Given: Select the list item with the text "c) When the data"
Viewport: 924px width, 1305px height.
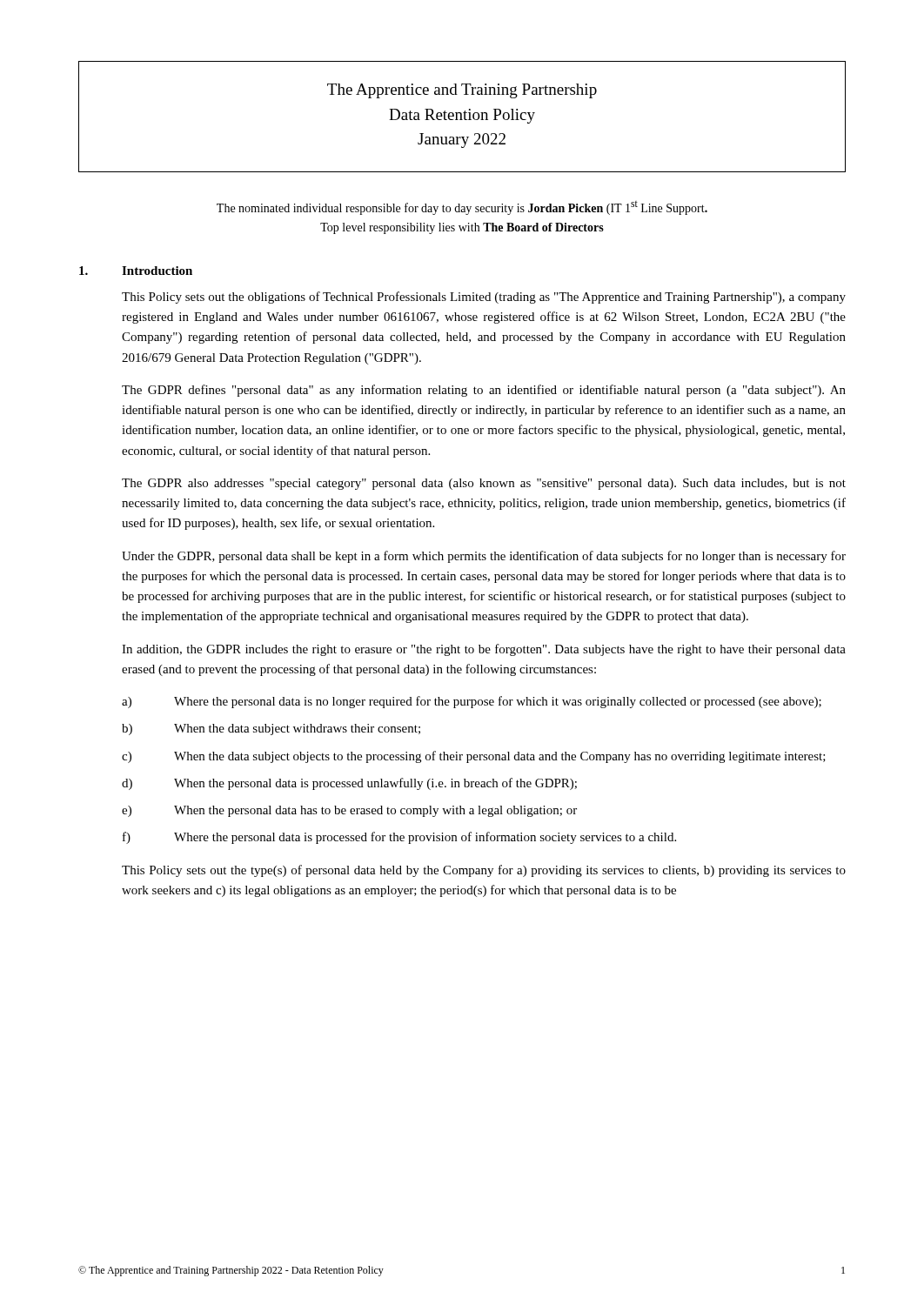Looking at the screenshot, I should coord(484,756).
